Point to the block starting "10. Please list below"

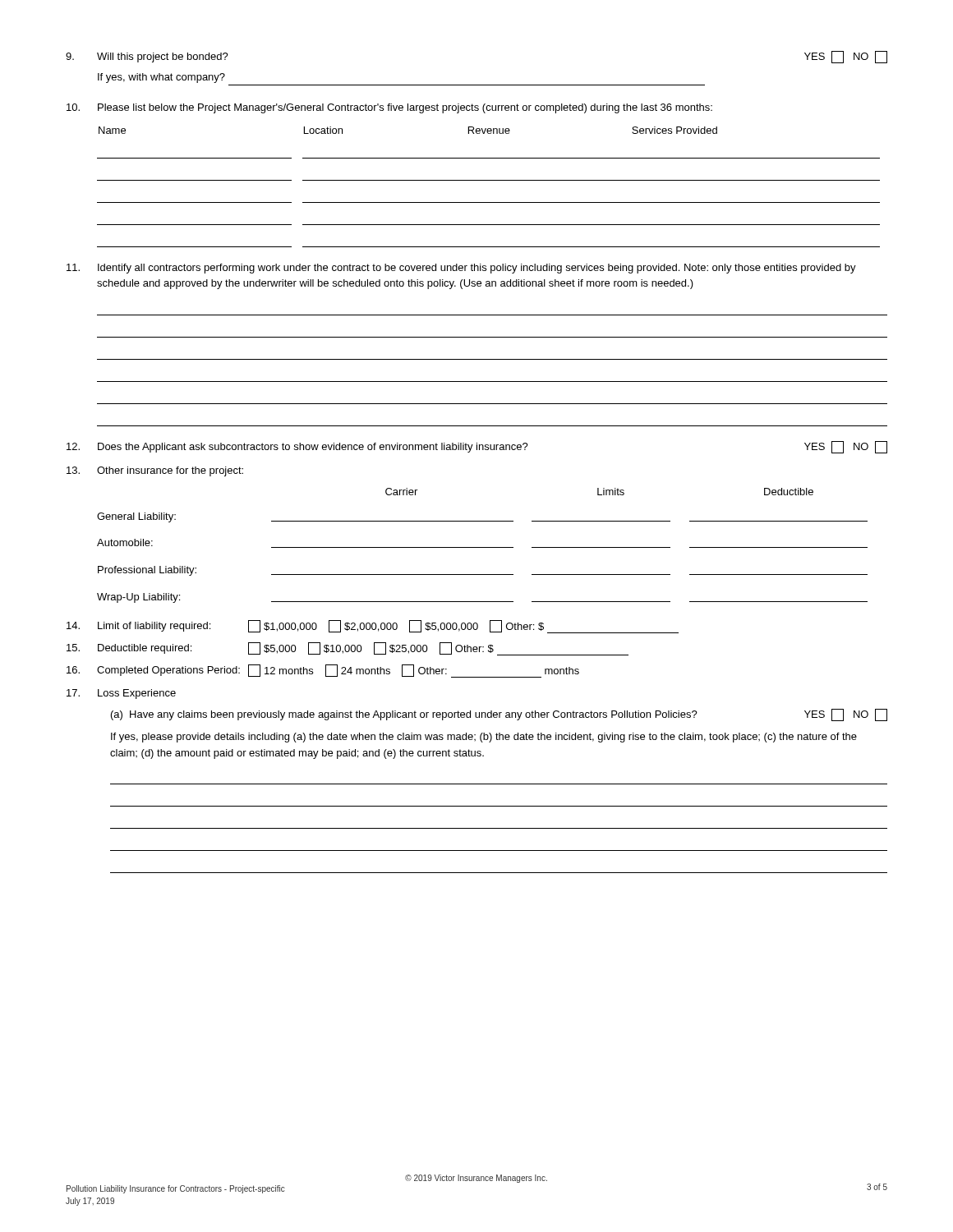tap(476, 176)
